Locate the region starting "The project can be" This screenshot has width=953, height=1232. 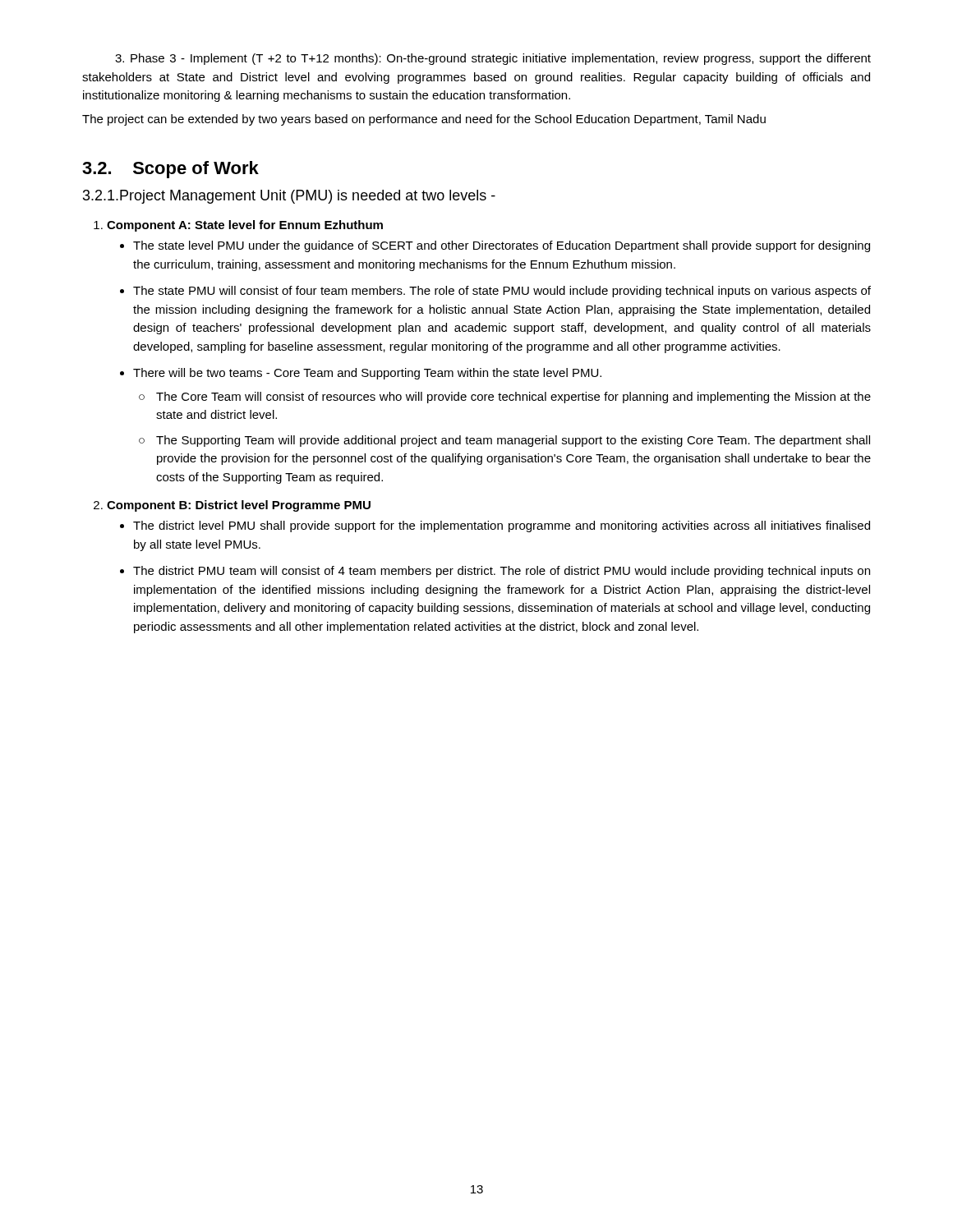(x=424, y=118)
